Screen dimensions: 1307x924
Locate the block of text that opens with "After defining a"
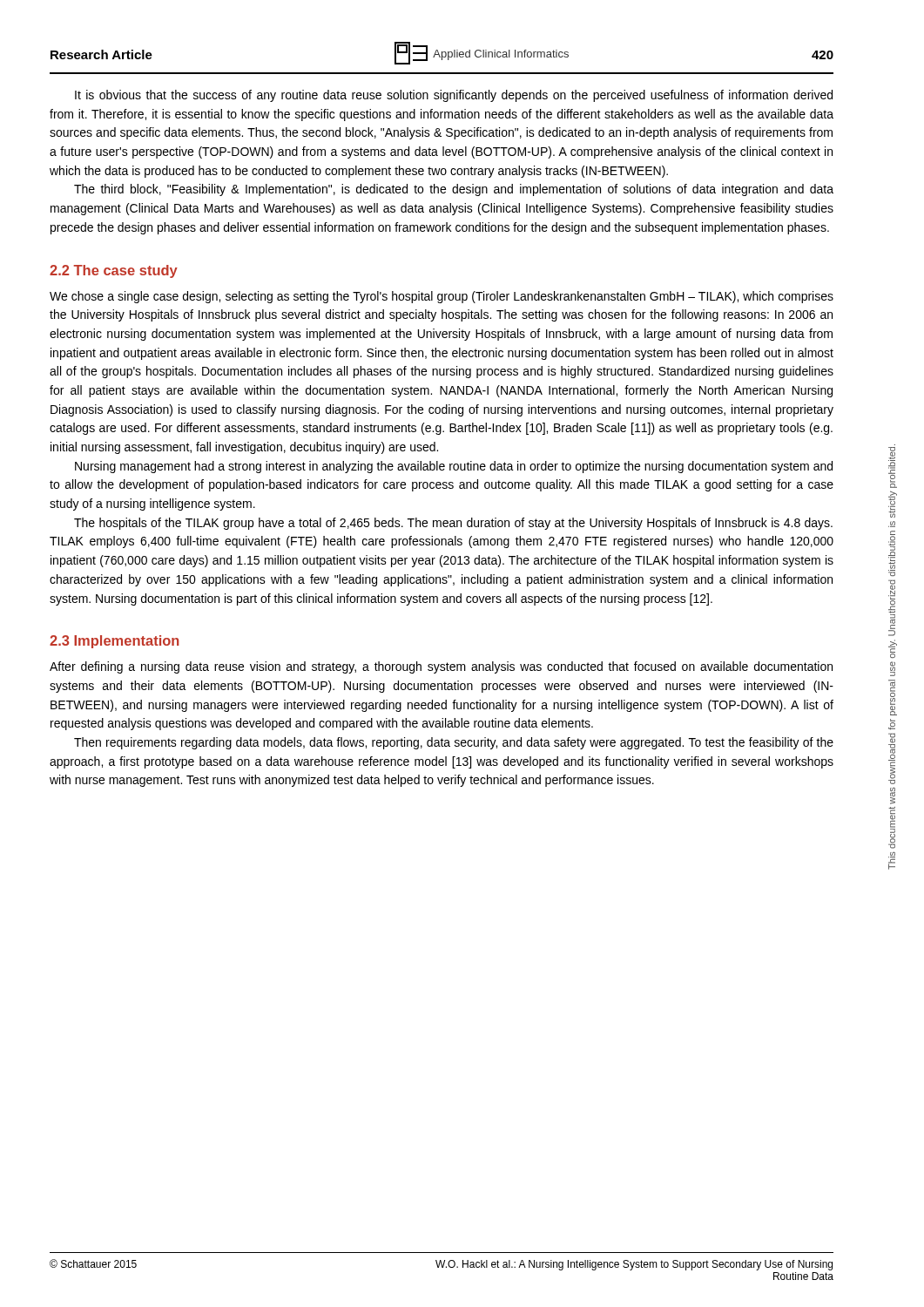(442, 696)
